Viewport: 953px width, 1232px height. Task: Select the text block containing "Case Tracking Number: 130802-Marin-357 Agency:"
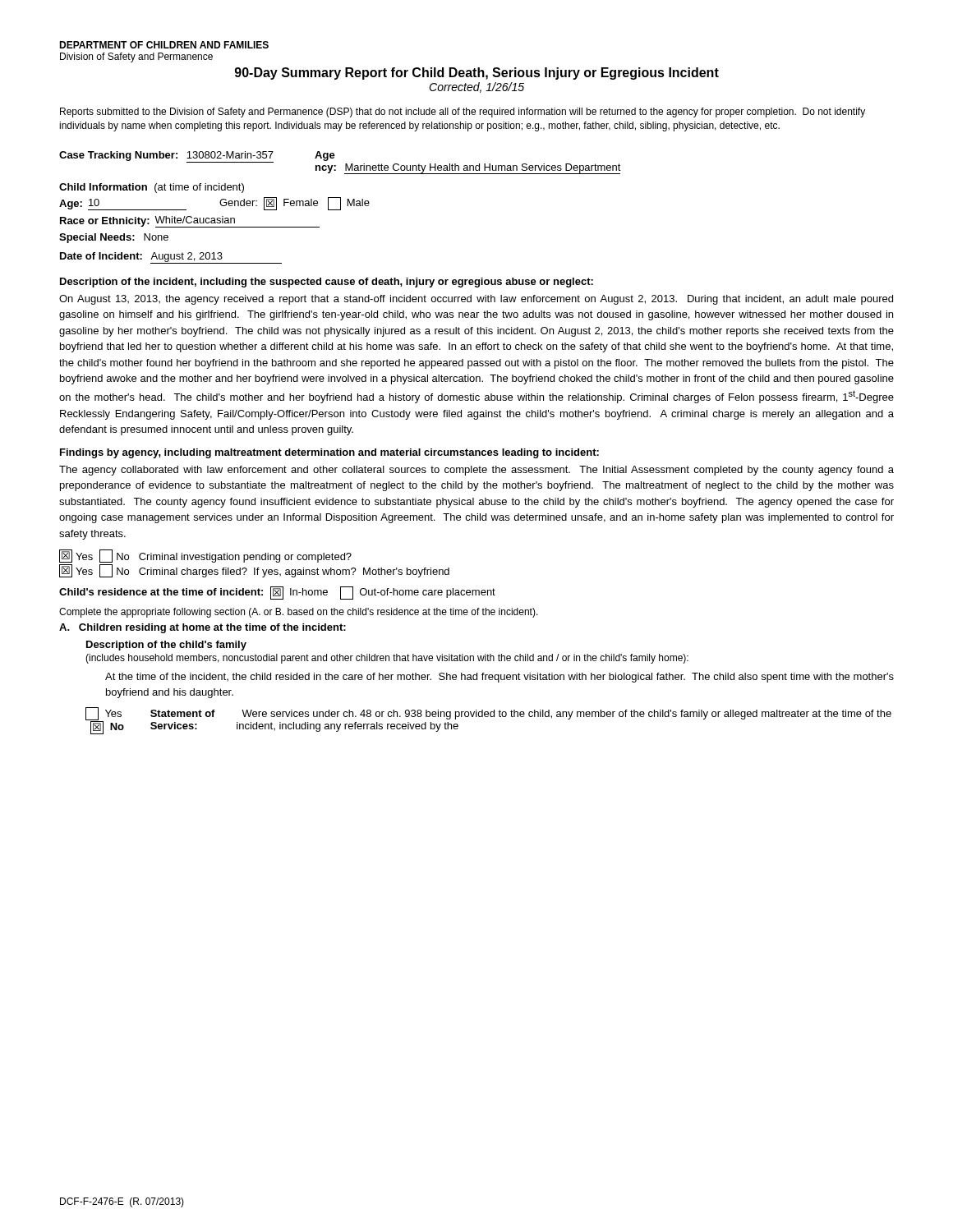click(x=476, y=161)
